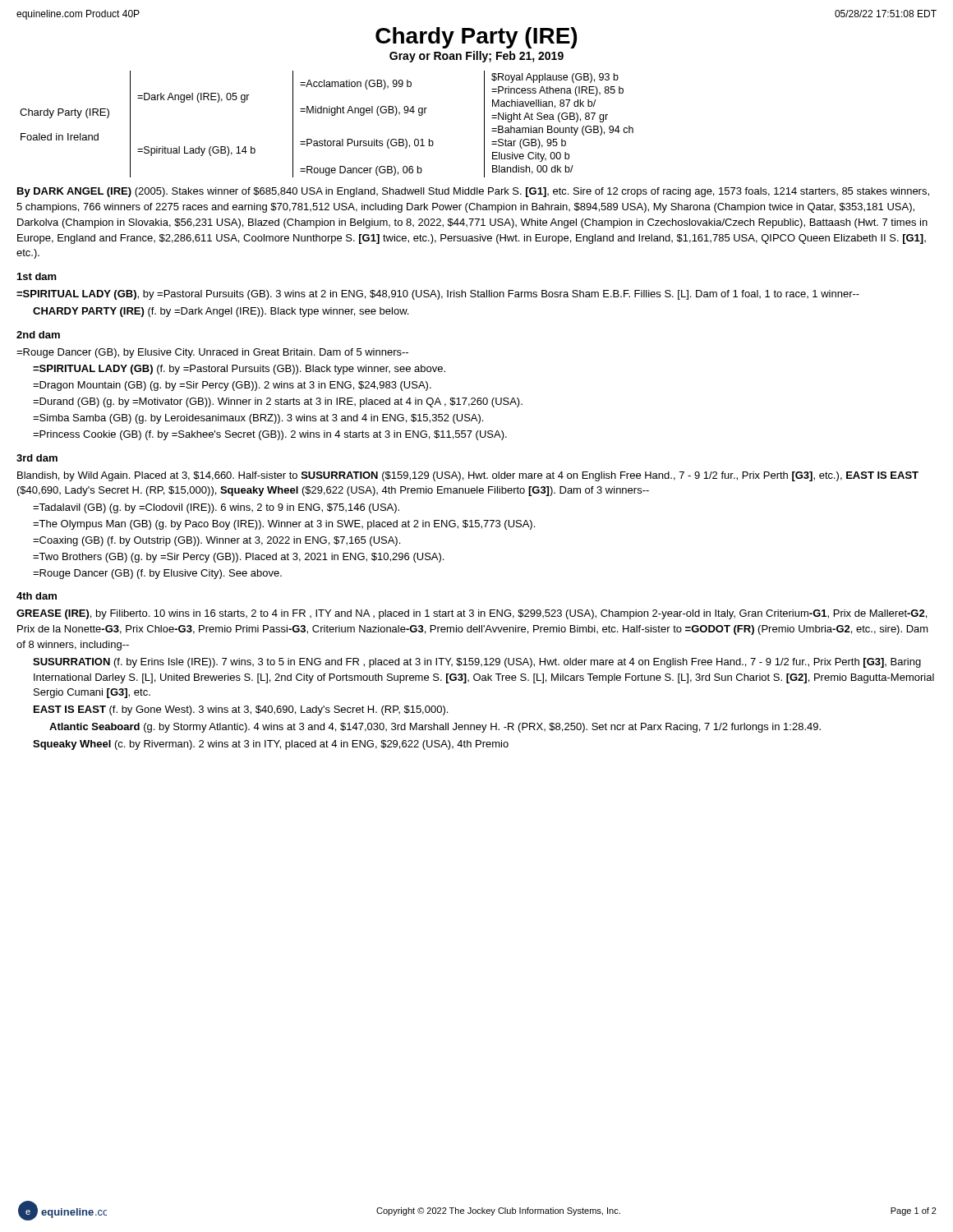
Task: Click on the element starting "GREASE (IRE), by Filiberto. 10 wins"
Action: coord(472,629)
